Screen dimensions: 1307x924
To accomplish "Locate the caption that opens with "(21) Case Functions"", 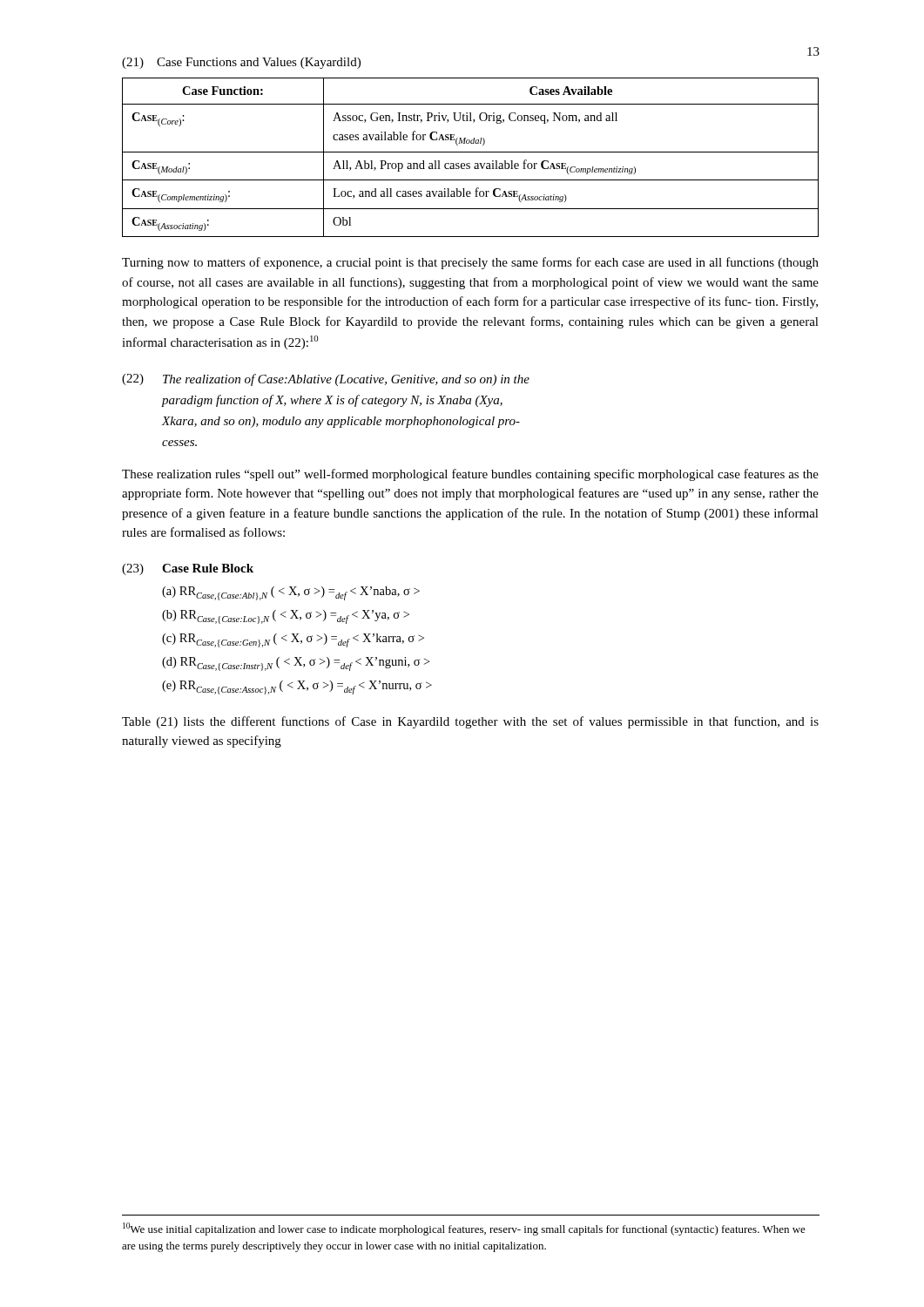I will click(242, 62).
